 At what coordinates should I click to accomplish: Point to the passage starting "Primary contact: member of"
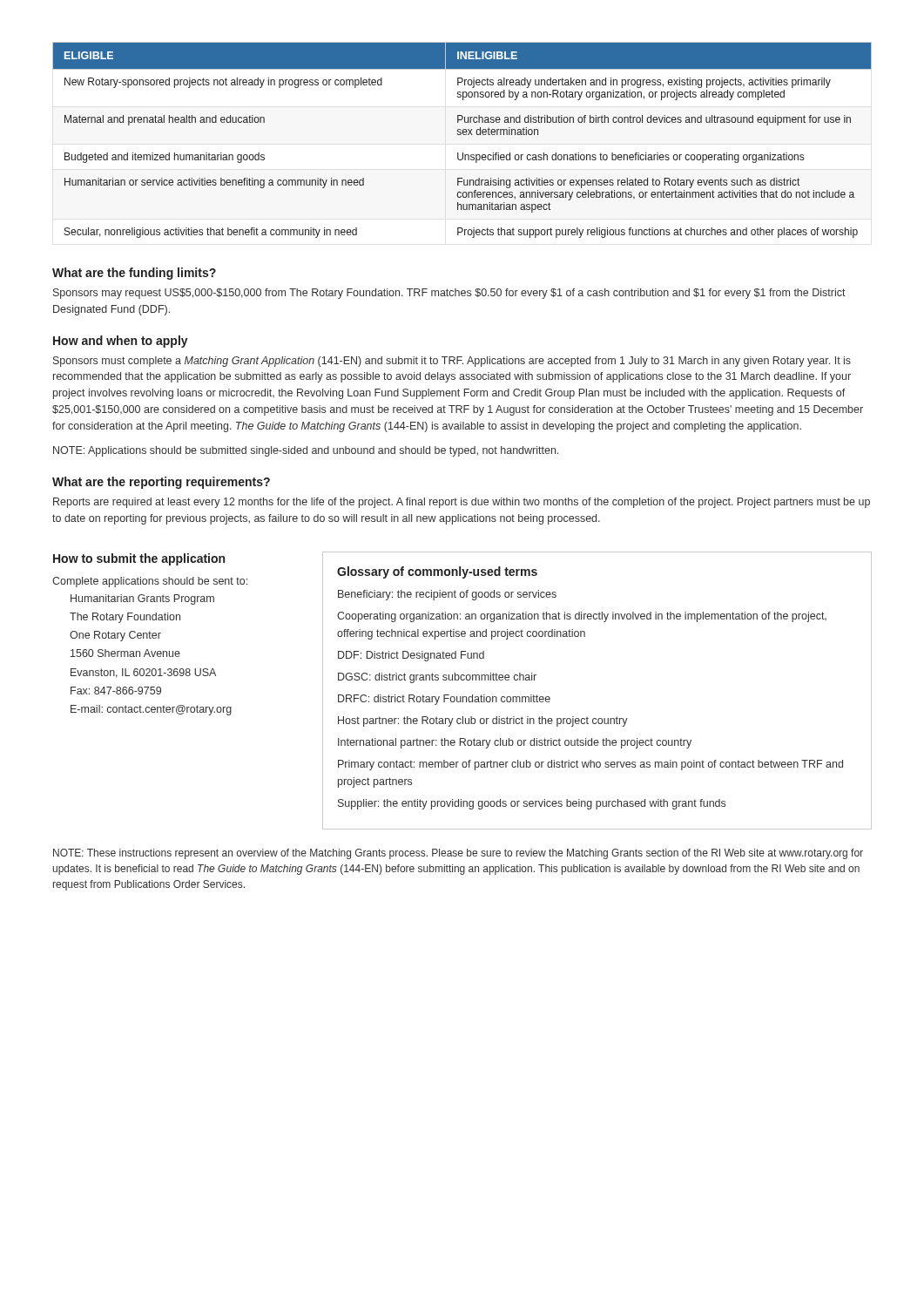590,772
